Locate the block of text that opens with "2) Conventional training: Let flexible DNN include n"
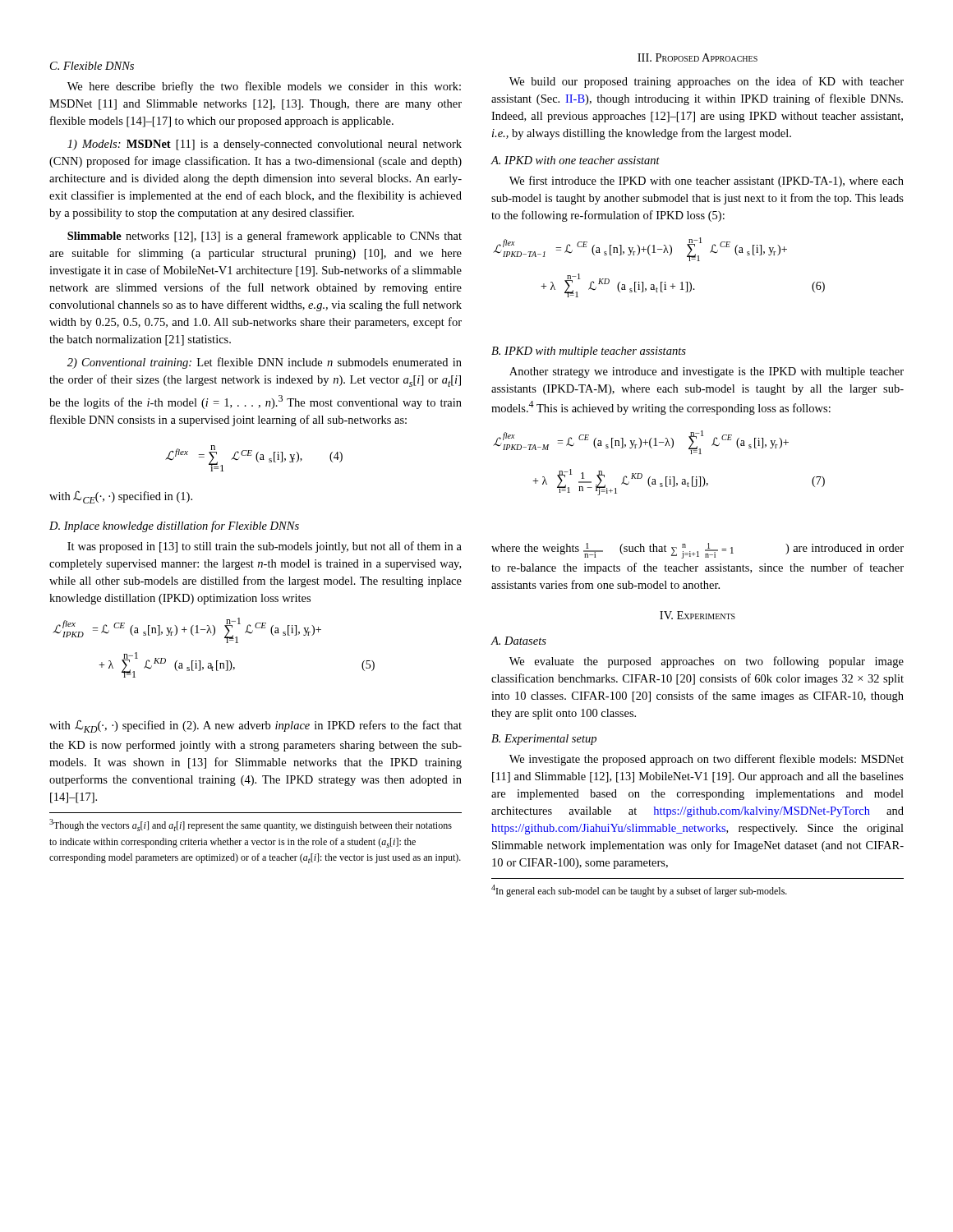 coord(255,391)
